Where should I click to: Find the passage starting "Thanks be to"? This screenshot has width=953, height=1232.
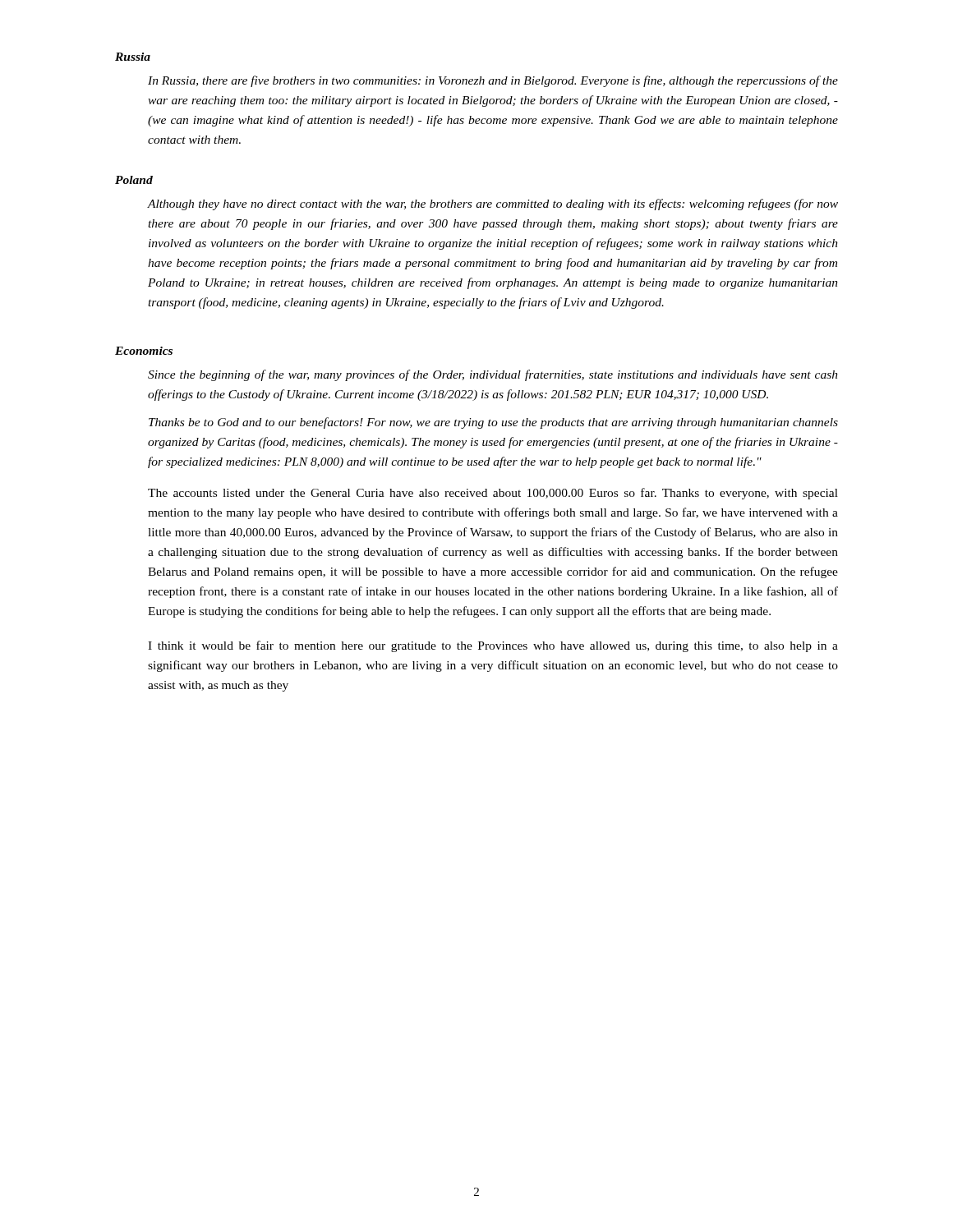(493, 442)
